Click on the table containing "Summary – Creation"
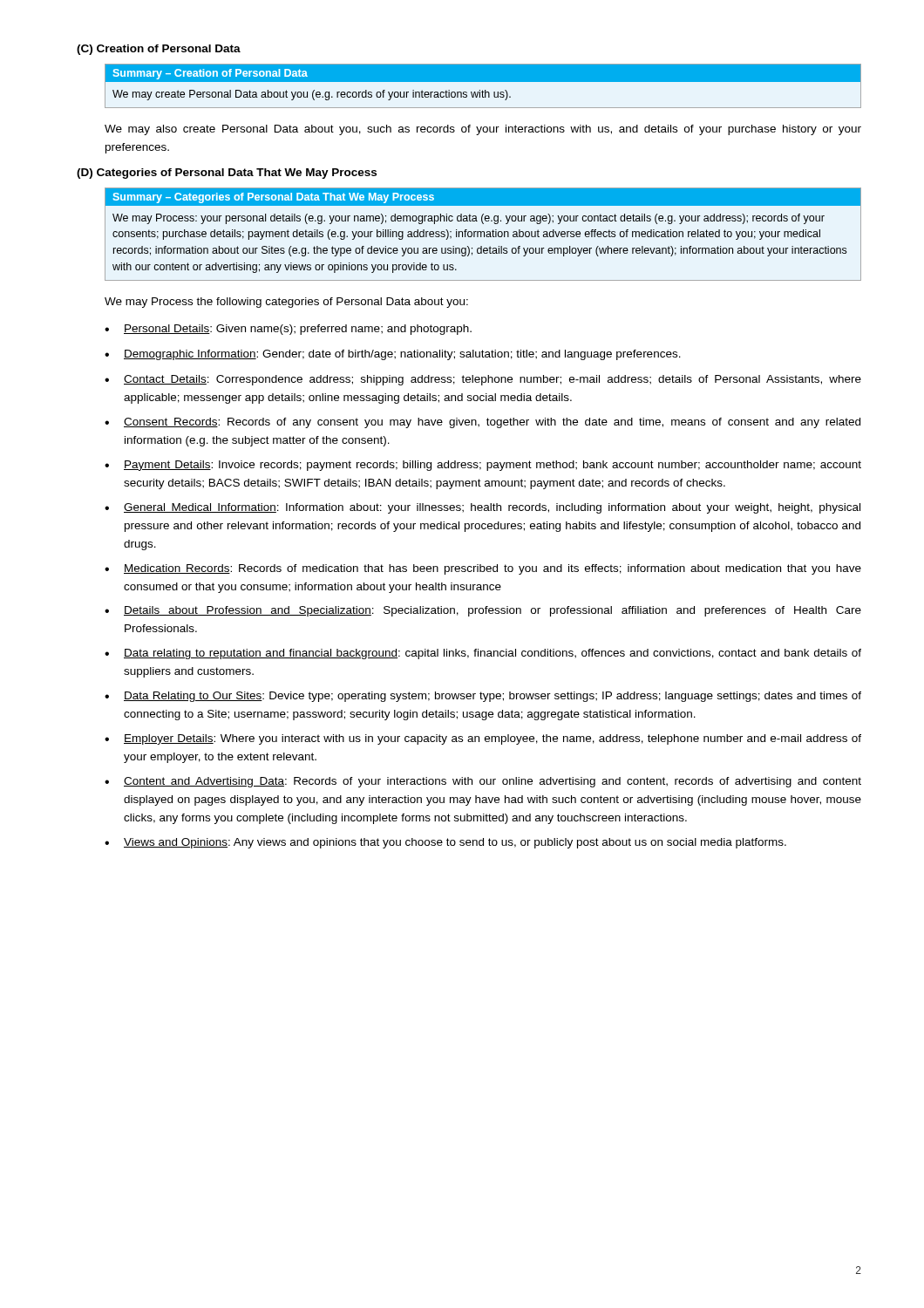The height and width of the screenshot is (1308, 924). pos(483,86)
